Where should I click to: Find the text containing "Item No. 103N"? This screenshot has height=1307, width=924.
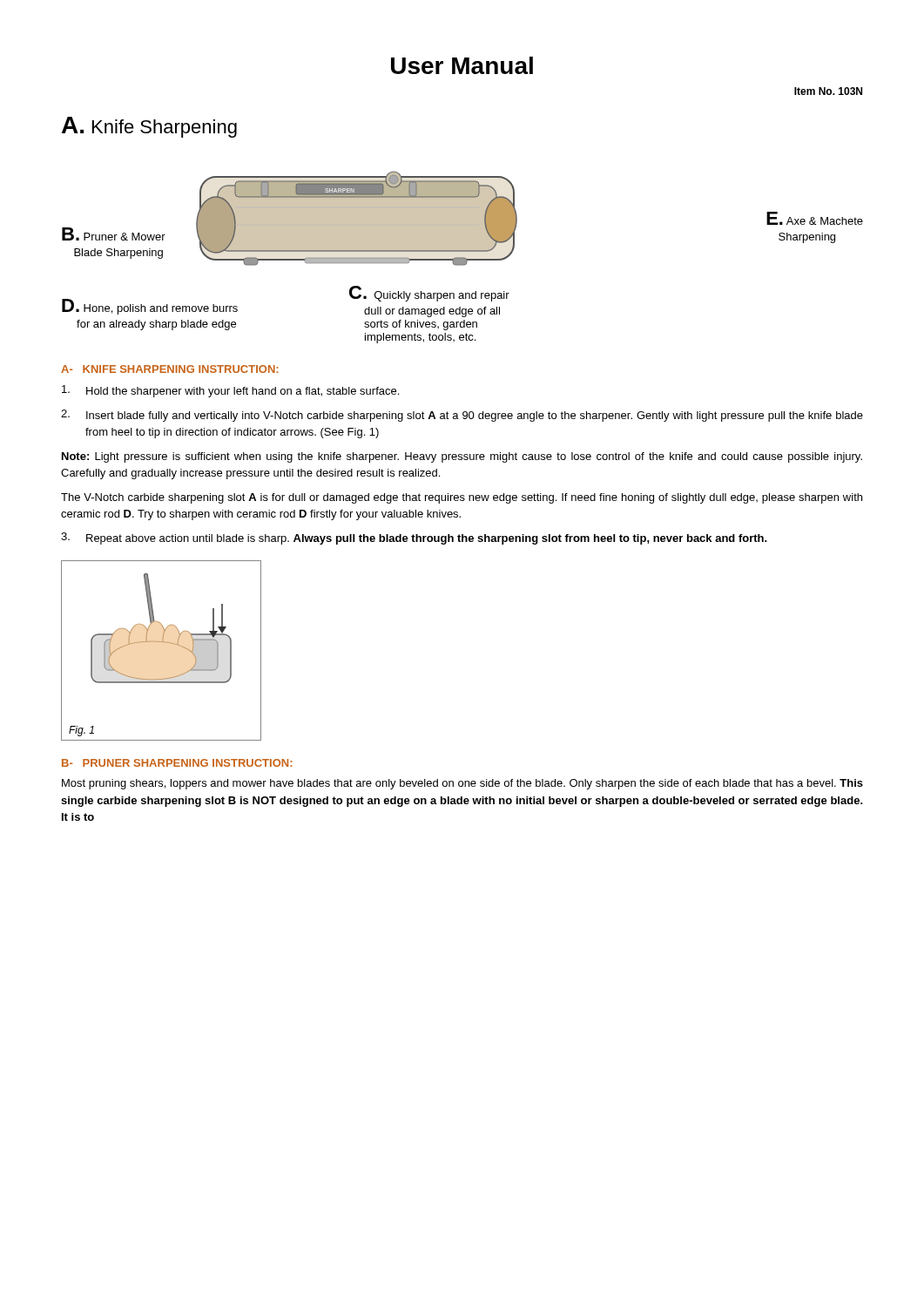(828, 91)
